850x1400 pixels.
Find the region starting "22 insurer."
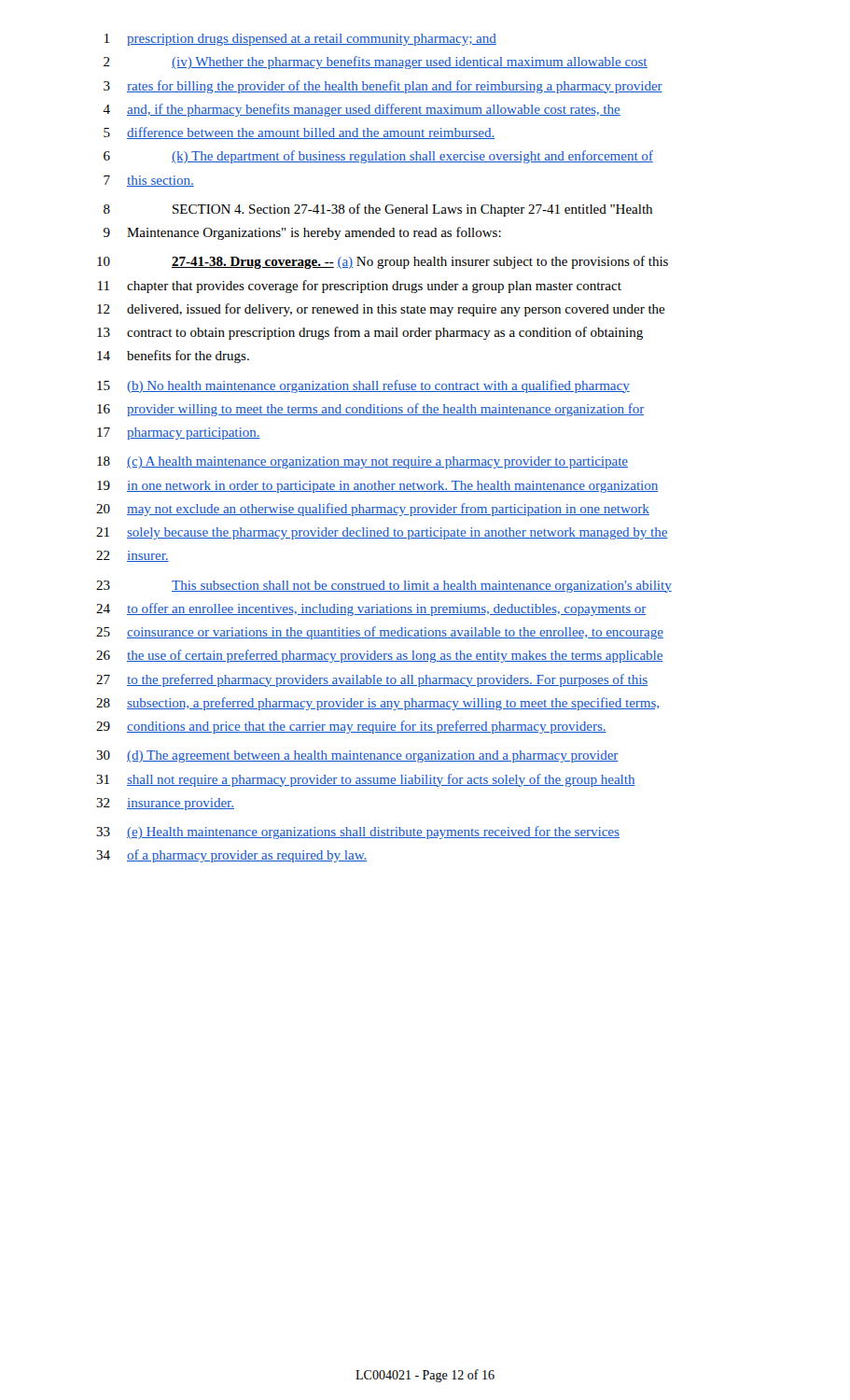click(132, 556)
